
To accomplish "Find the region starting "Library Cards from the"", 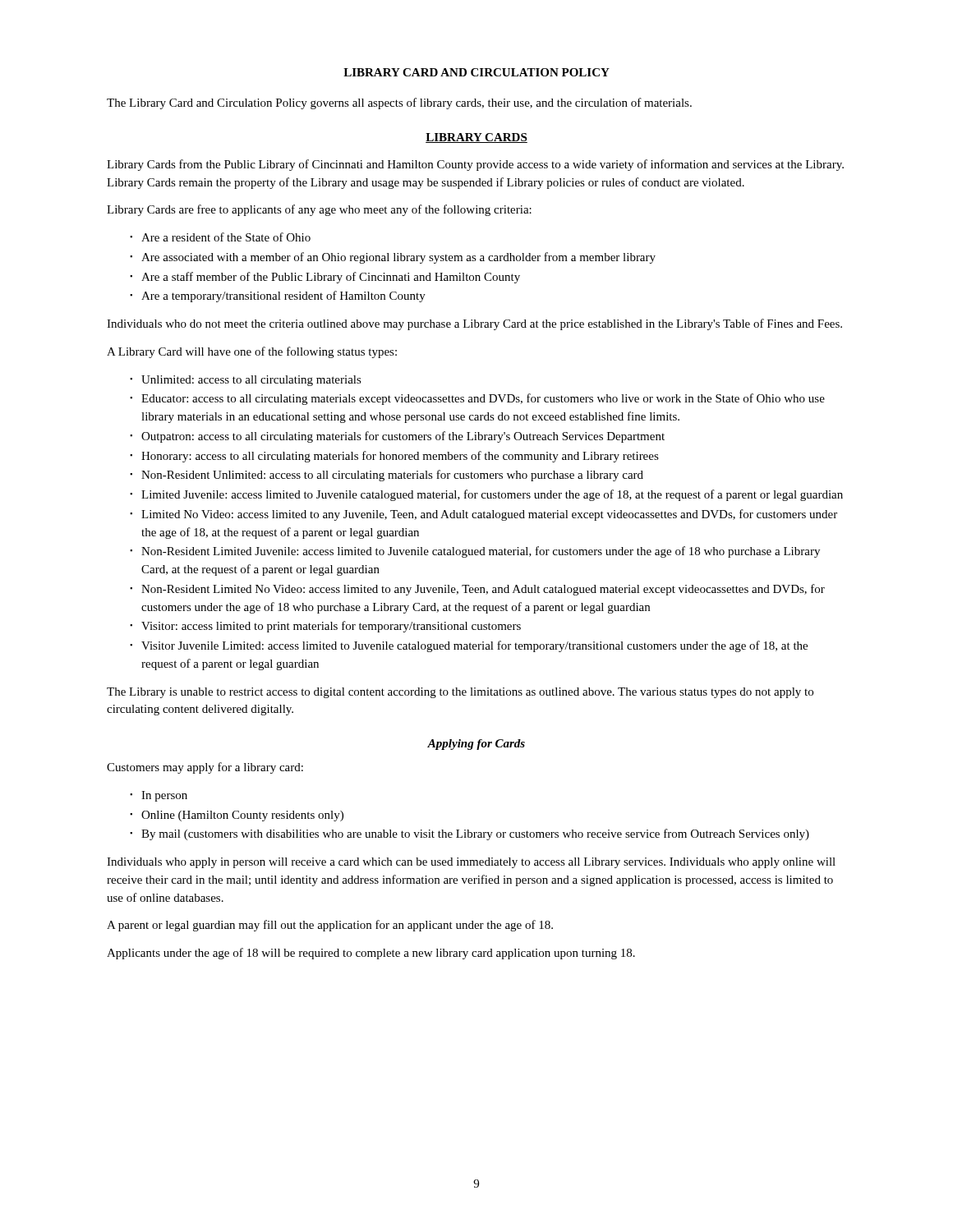I will [476, 174].
